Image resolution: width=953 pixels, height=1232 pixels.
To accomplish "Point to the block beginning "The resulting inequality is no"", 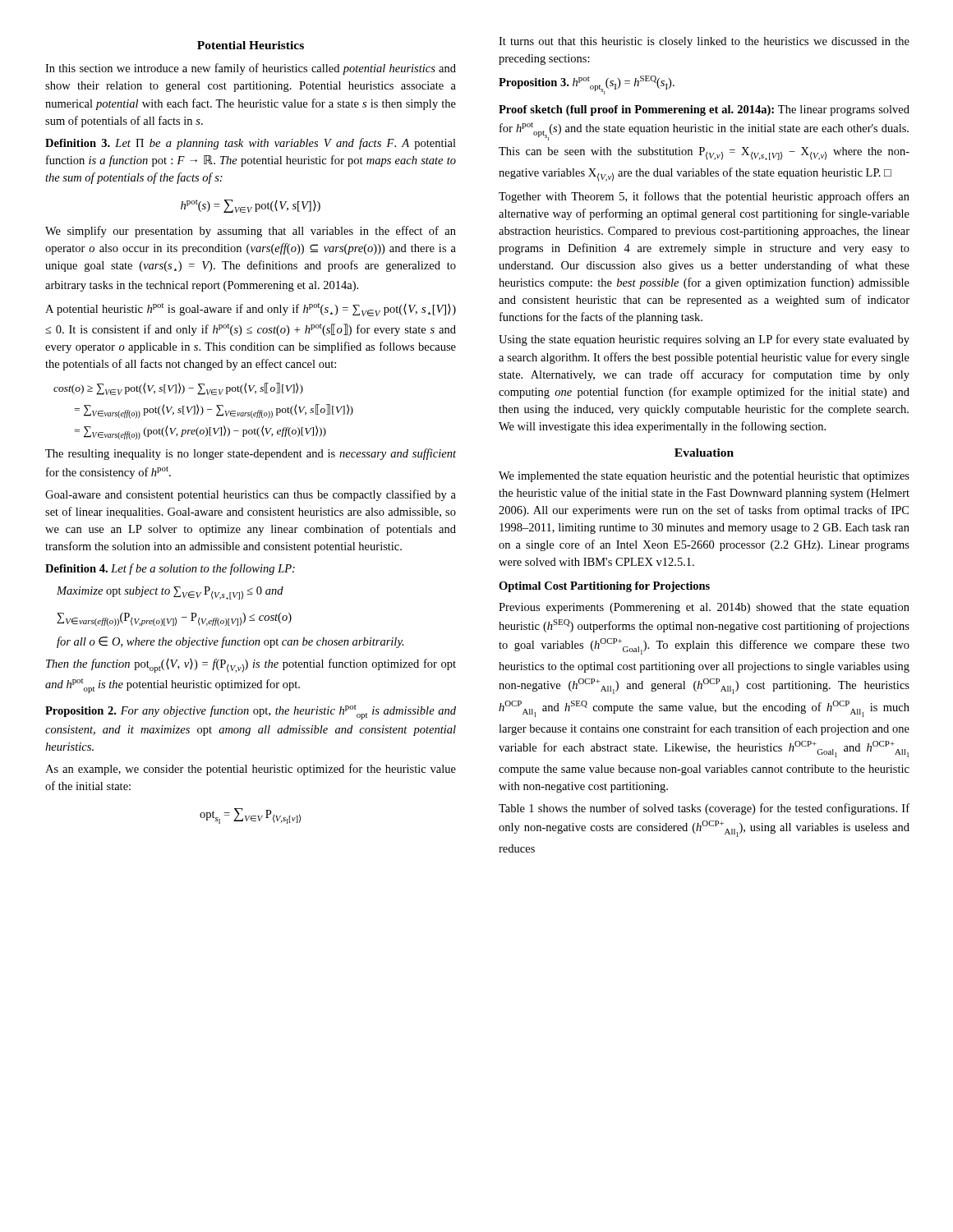I will point(251,500).
